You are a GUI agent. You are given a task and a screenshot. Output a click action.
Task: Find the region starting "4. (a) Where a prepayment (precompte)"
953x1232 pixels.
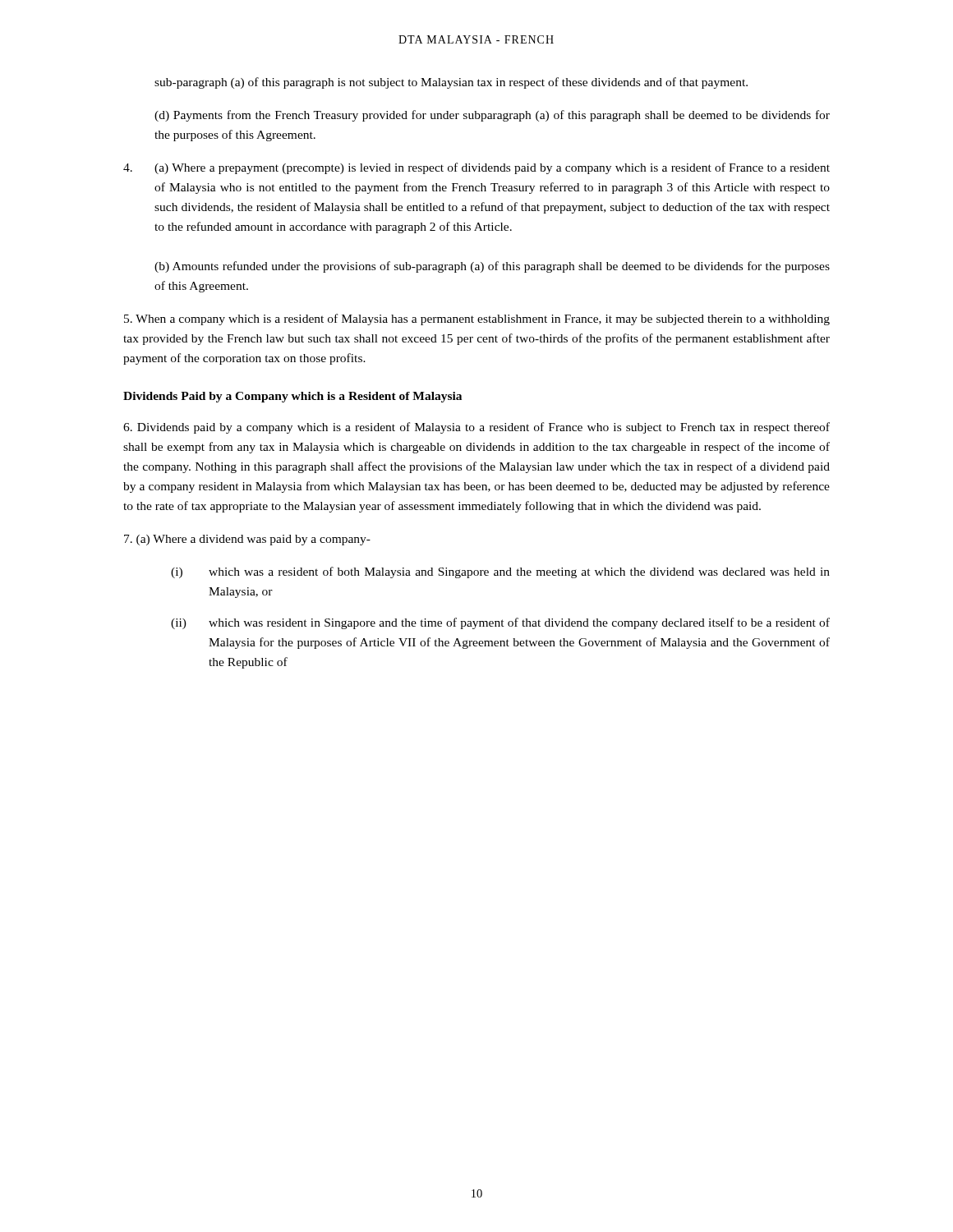tap(476, 227)
